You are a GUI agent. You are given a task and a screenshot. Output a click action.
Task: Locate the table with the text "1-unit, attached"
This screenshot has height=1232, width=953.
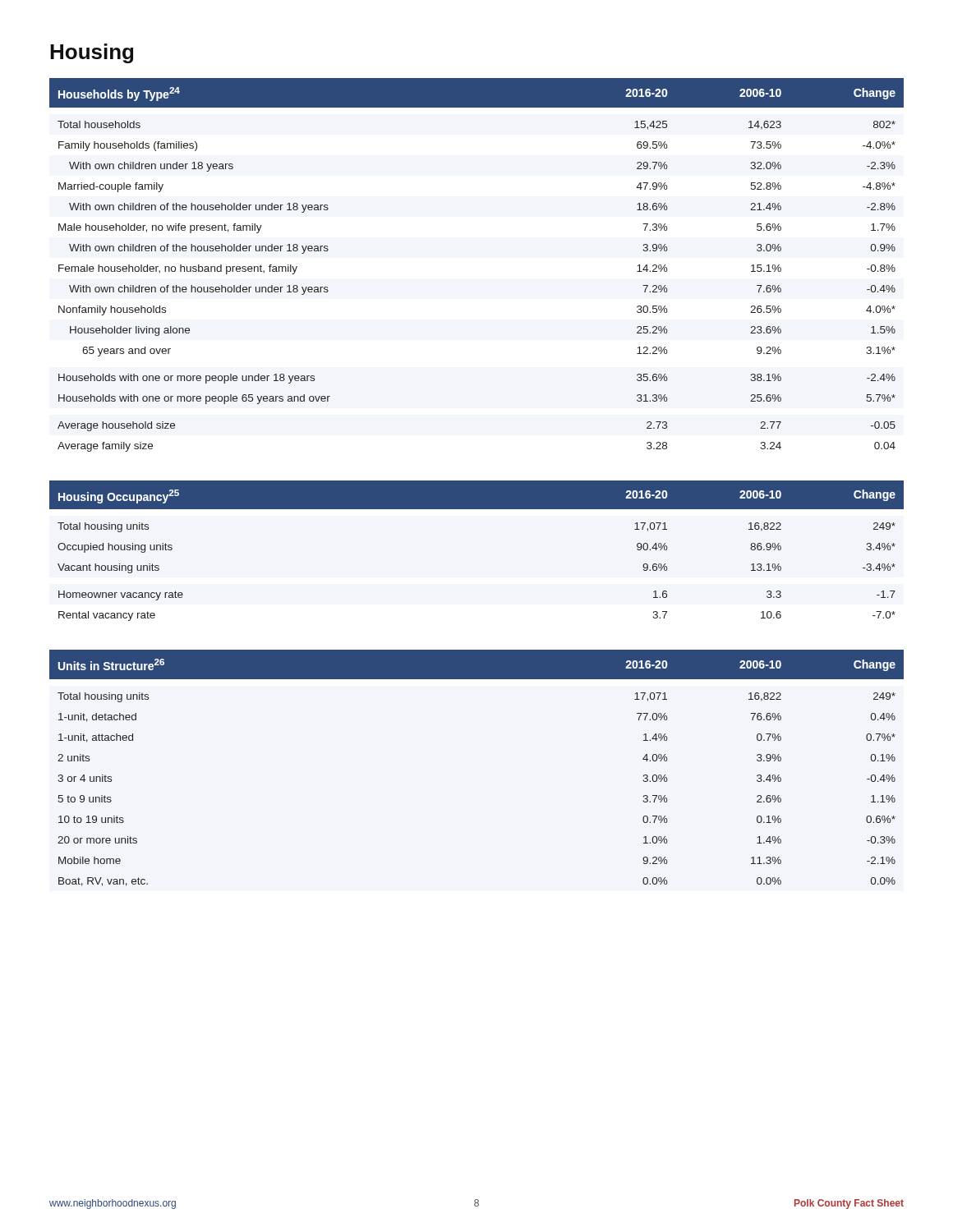pyautogui.click(x=476, y=770)
